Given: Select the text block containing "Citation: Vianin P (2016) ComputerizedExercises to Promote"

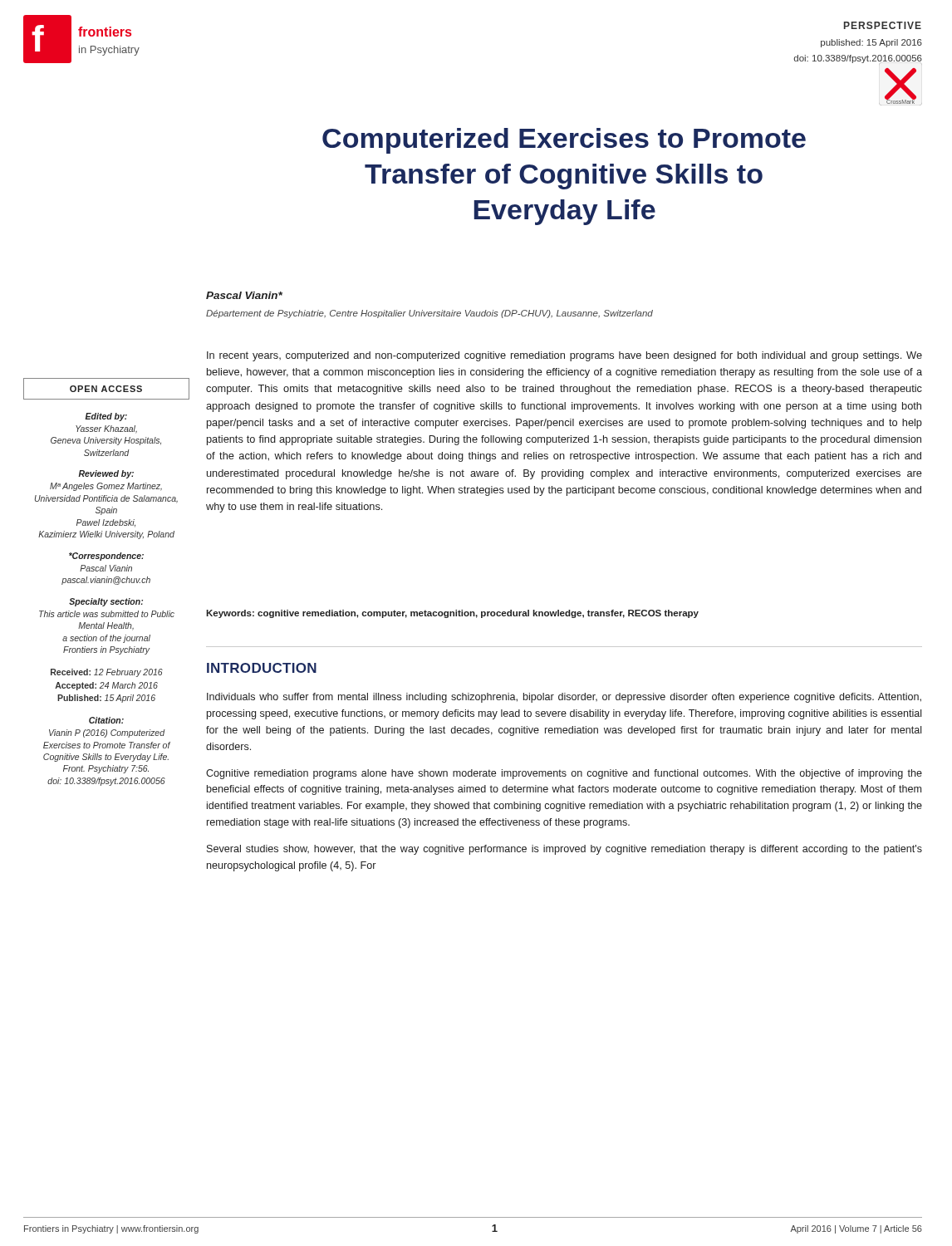Looking at the screenshot, I should point(106,751).
